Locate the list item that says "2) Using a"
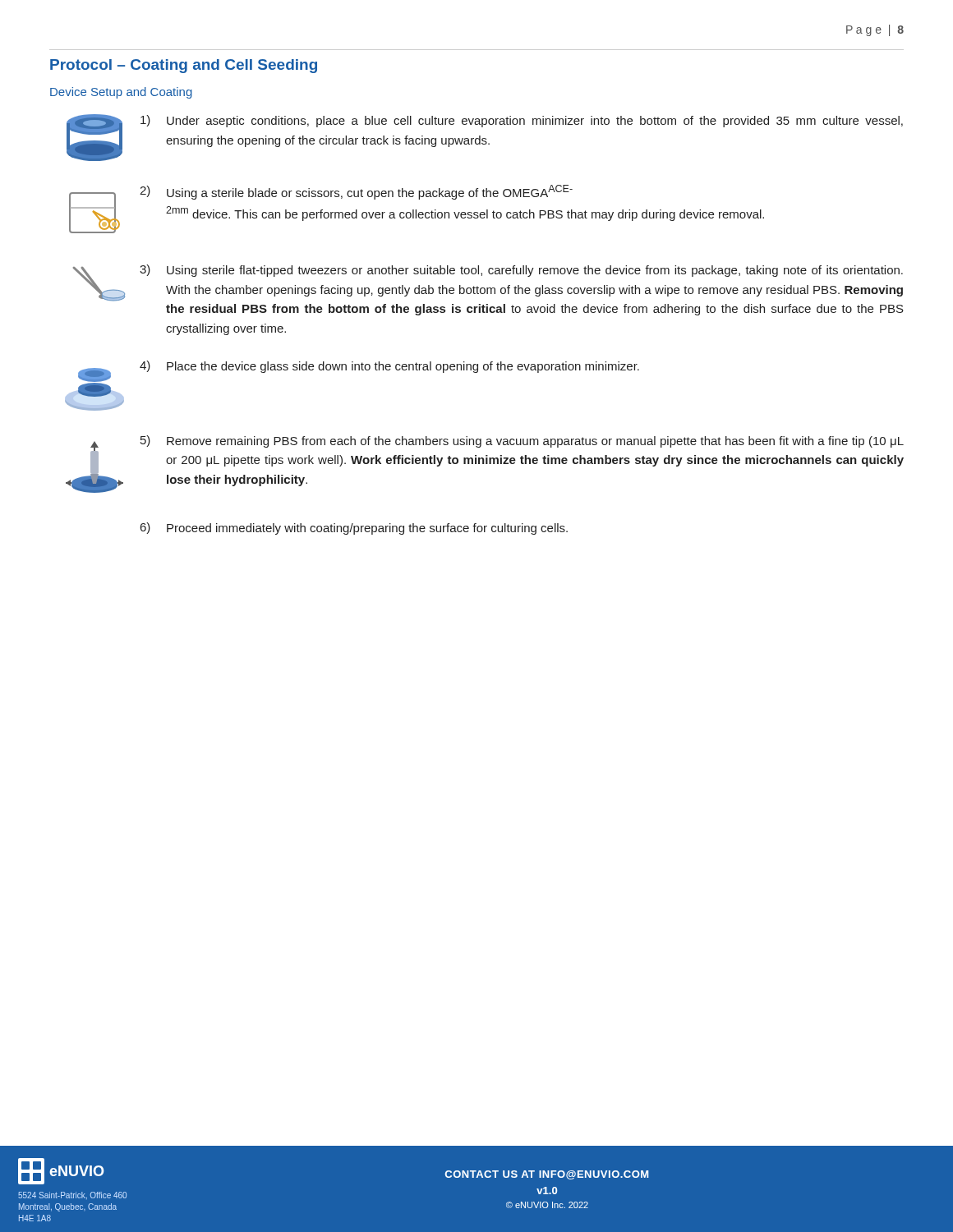 tap(476, 212)
